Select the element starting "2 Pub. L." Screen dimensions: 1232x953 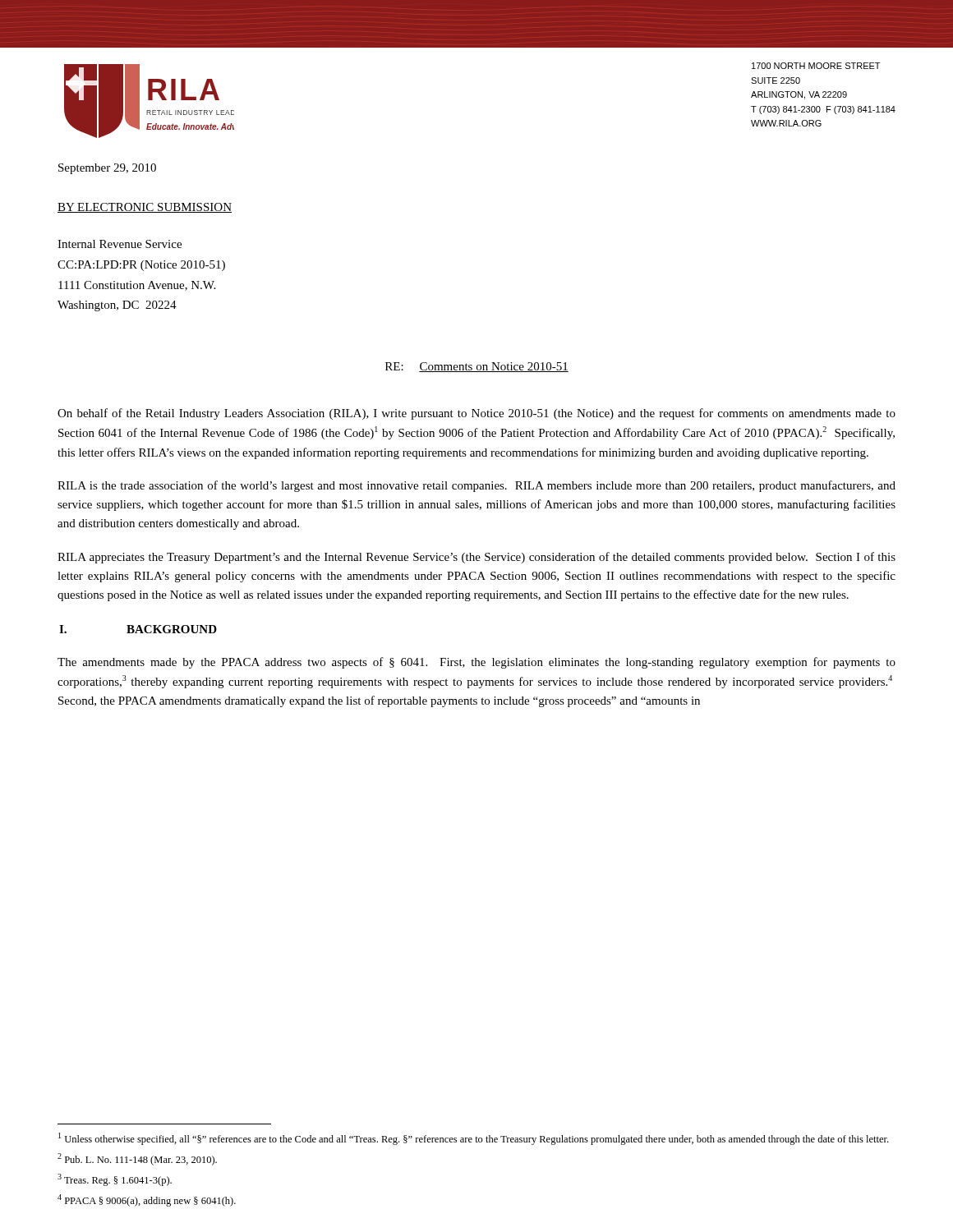[x=137, y=1159]
